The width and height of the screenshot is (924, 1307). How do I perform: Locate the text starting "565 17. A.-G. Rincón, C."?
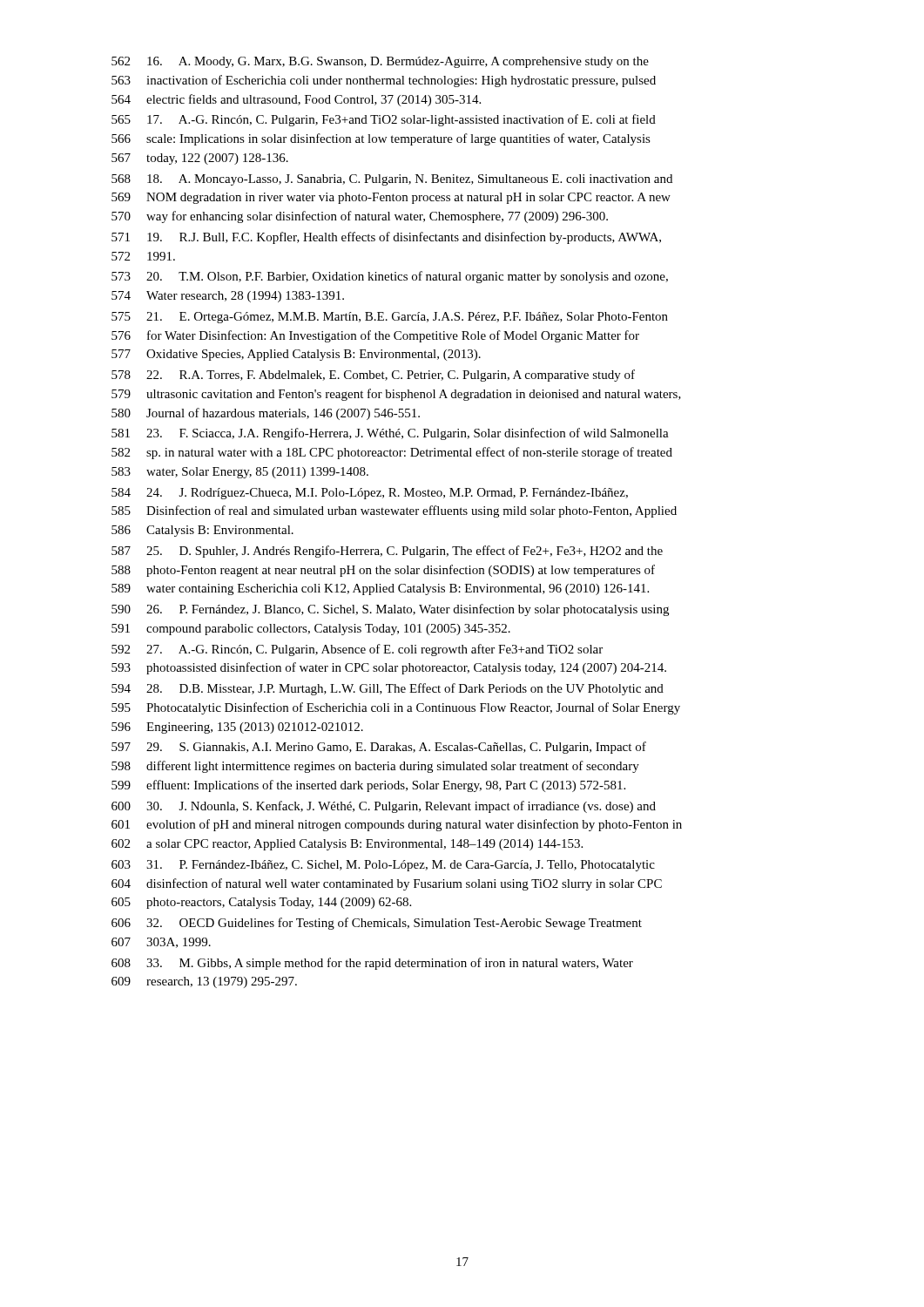click(x=464, y=139)
